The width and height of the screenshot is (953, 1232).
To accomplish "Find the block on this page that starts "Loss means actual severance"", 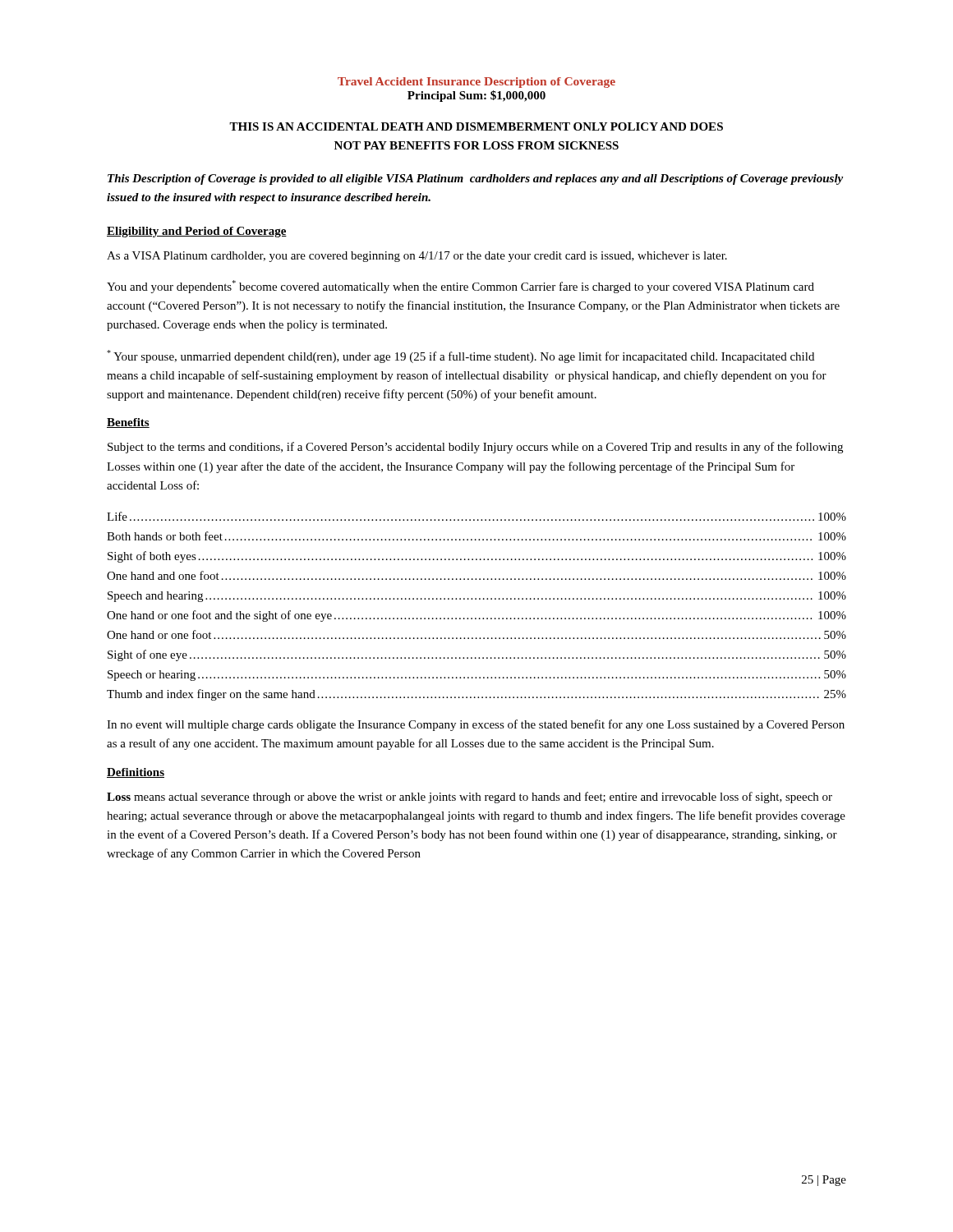I will coord(476,825).
